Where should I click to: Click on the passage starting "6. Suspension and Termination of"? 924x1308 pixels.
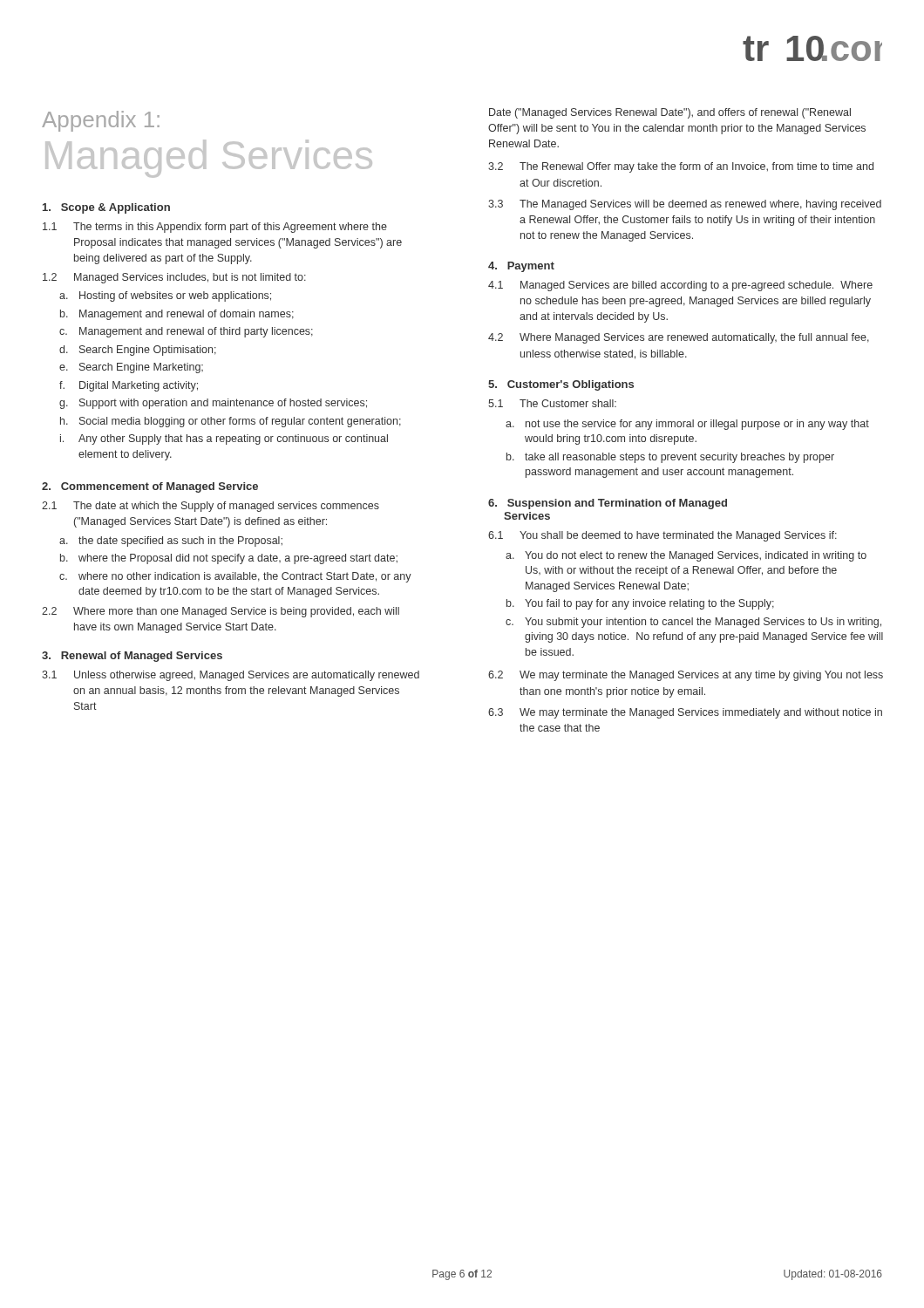pos(608,509)
